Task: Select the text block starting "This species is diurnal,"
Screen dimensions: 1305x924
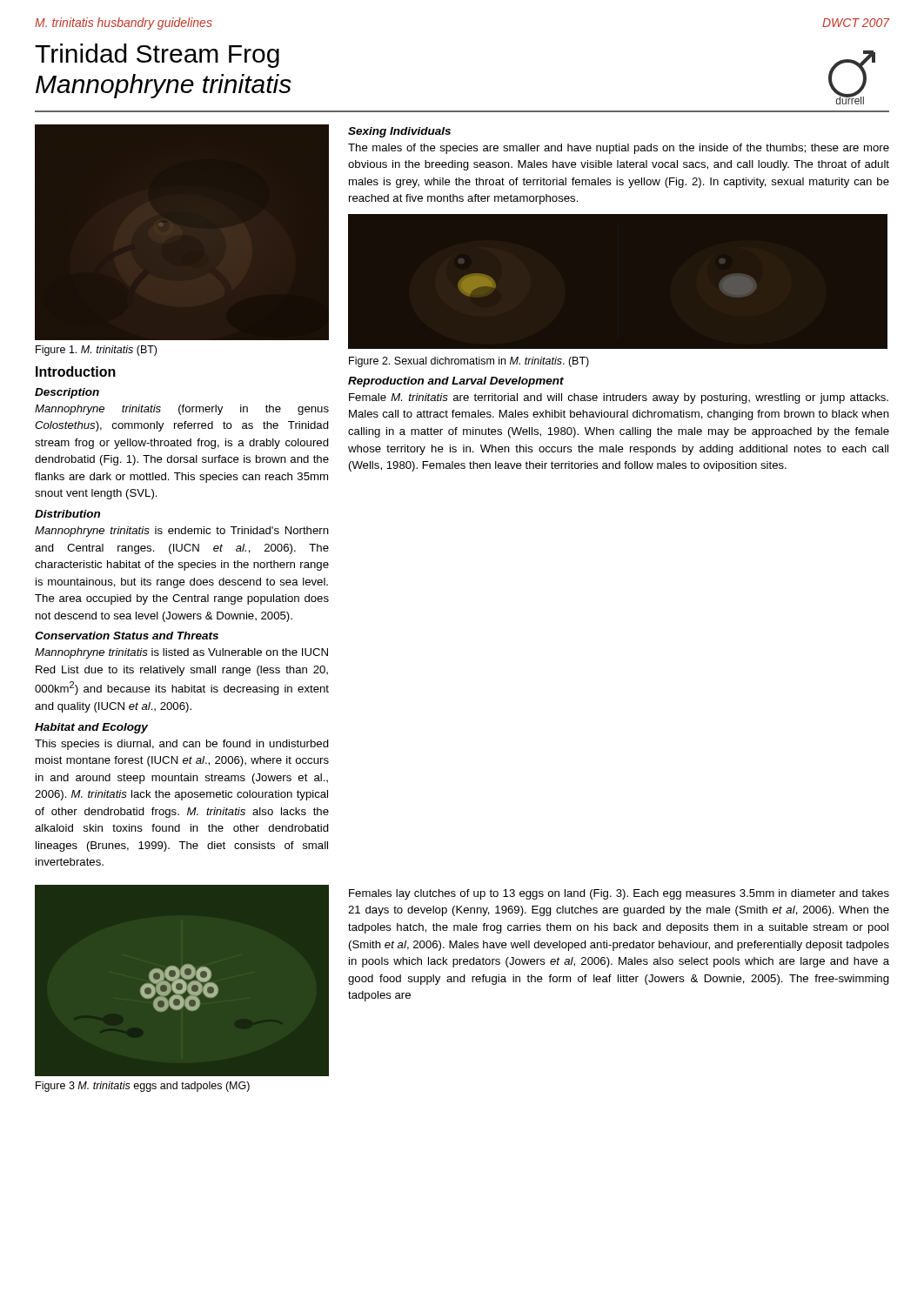Action: click(182, 803)
